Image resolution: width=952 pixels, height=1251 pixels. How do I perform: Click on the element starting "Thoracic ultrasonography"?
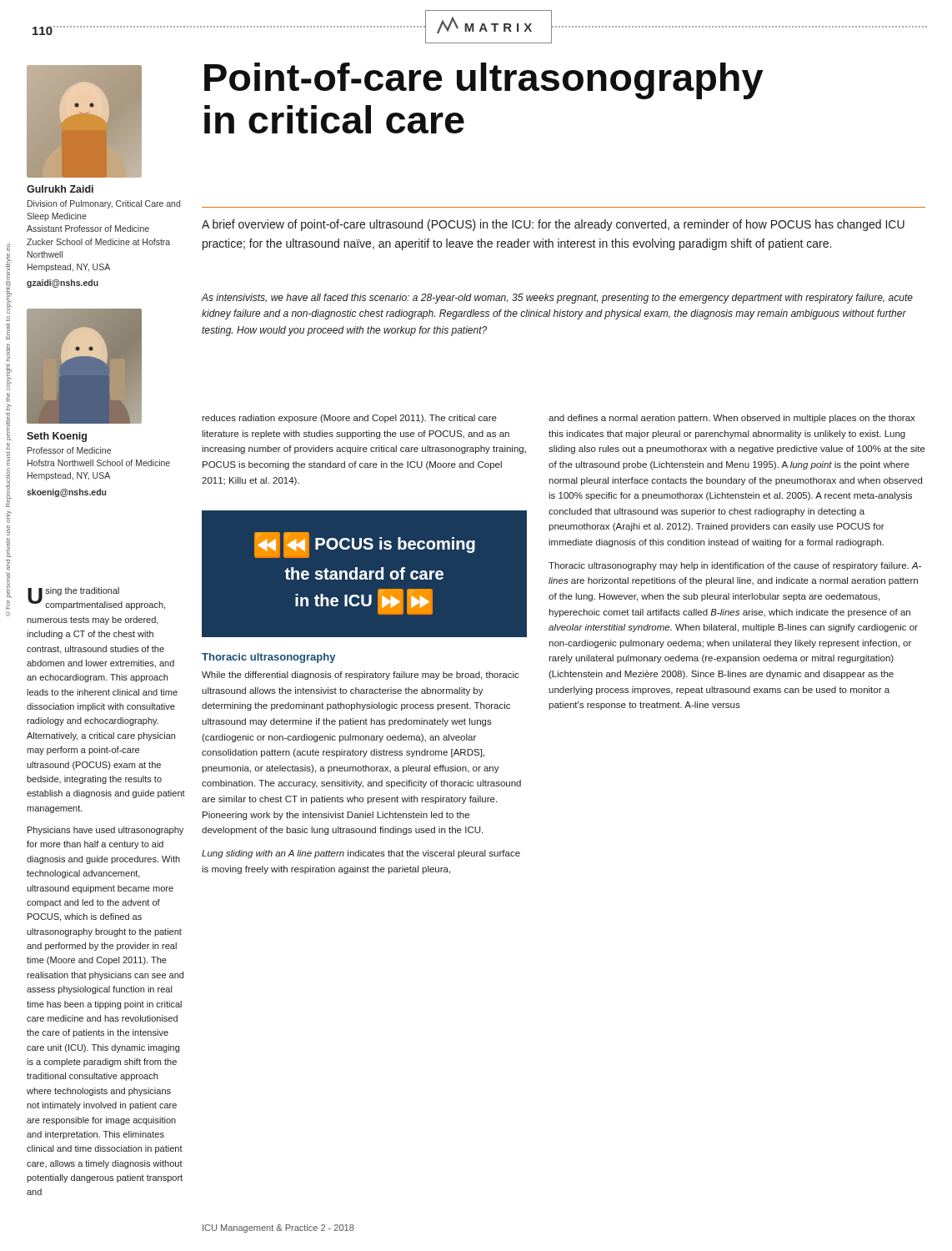click(x=269, y=657)
